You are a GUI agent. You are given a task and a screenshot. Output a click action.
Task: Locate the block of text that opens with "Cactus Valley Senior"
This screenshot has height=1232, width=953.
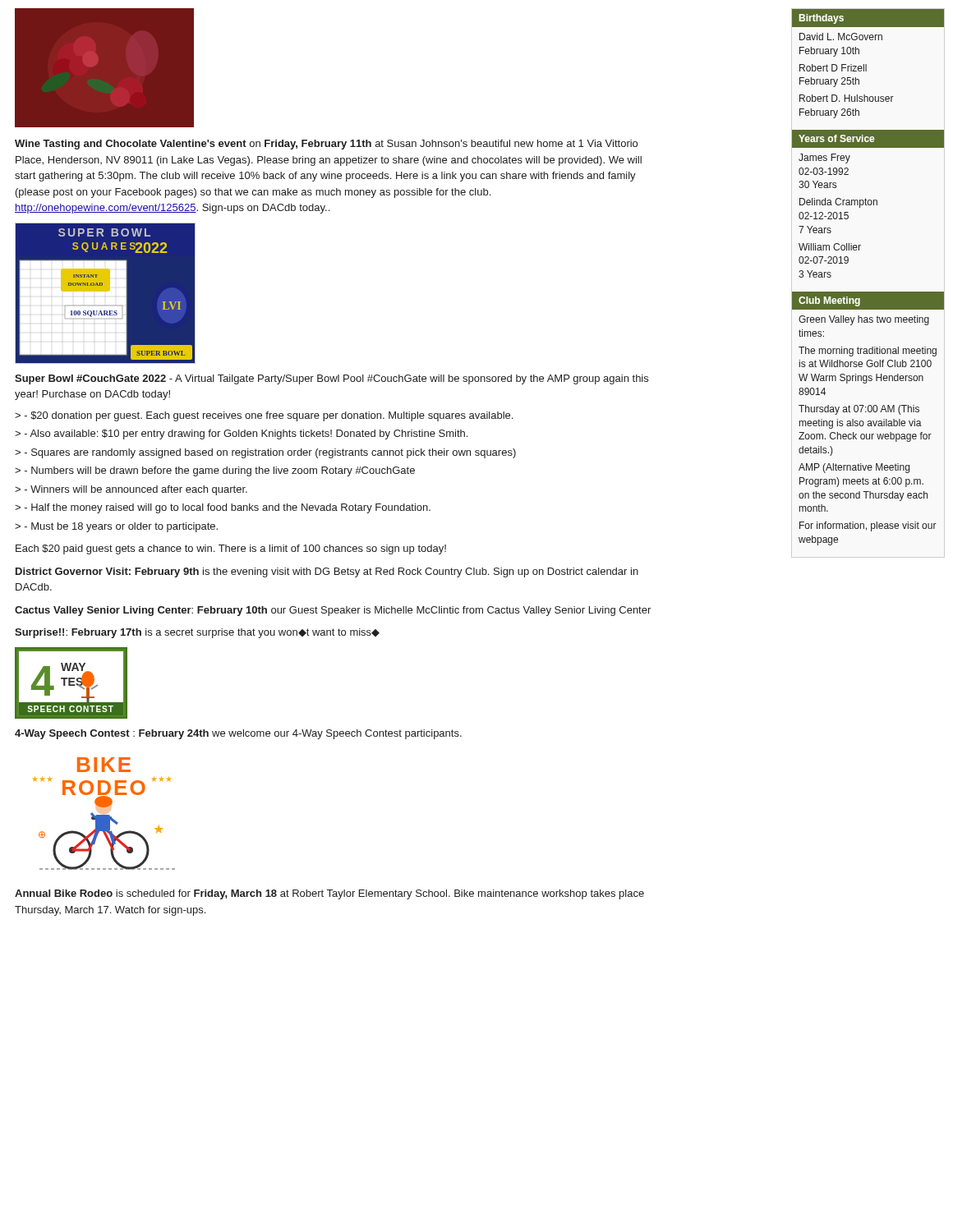[333, 609]
